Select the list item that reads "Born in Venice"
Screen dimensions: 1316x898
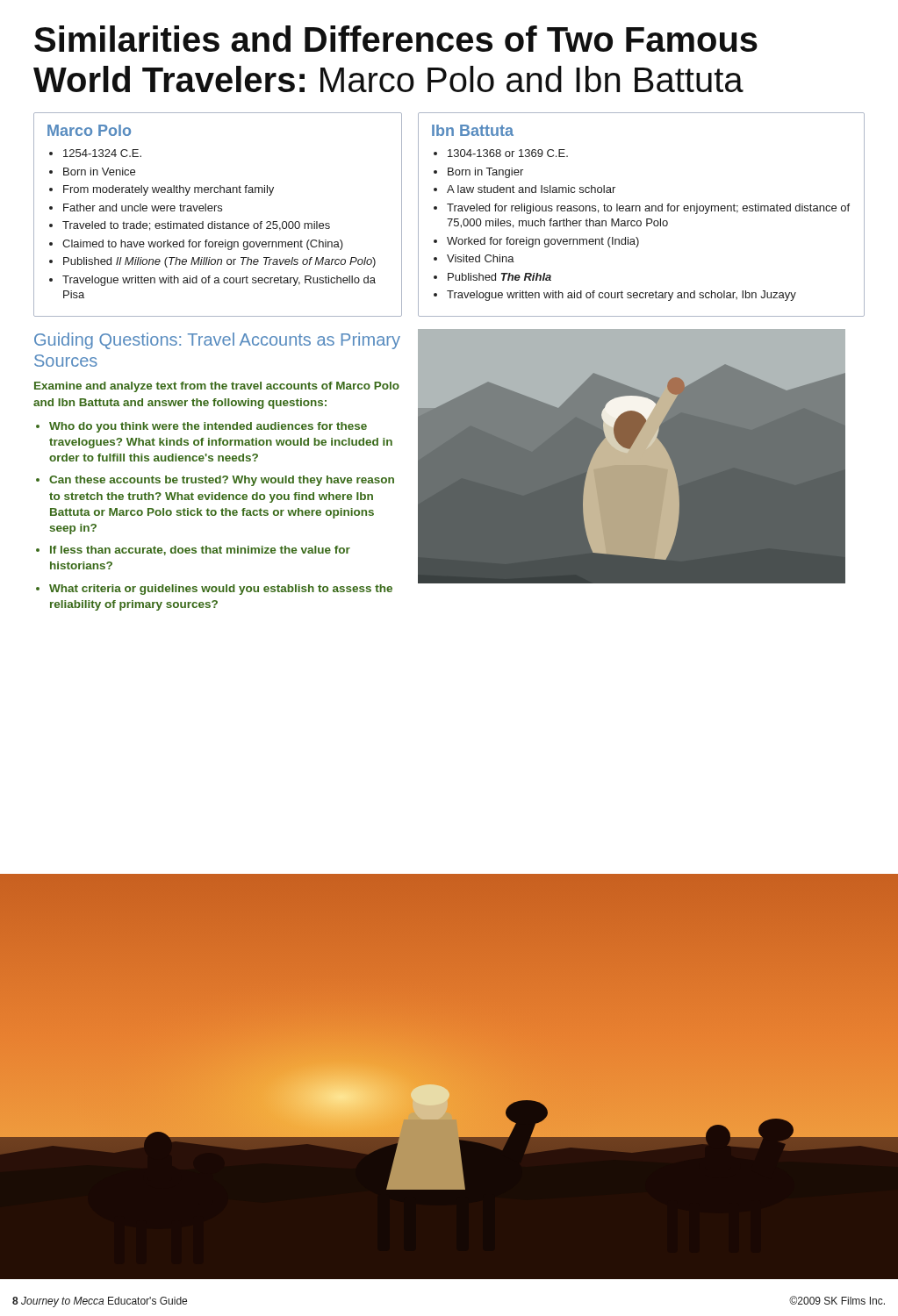pos(99,171)
